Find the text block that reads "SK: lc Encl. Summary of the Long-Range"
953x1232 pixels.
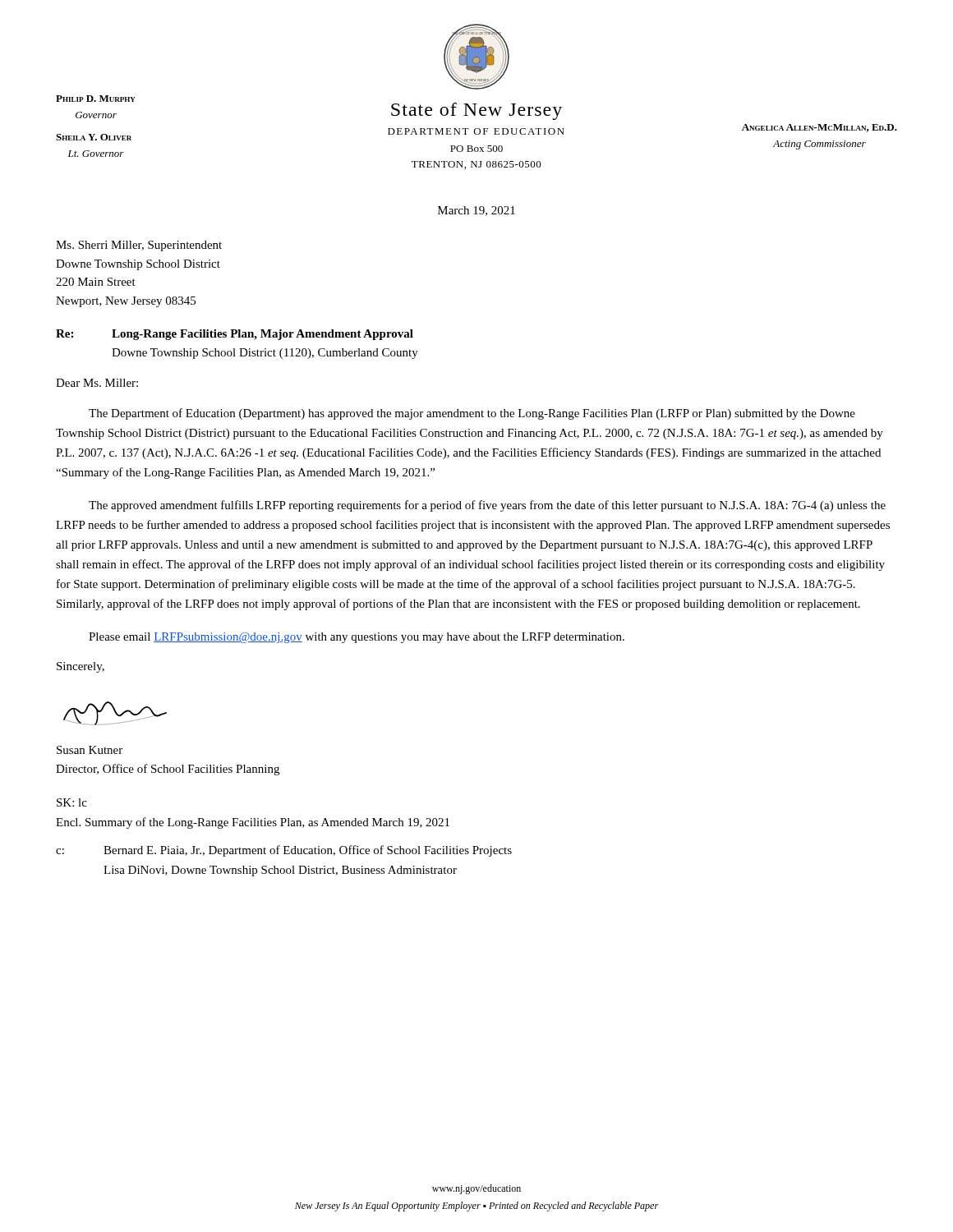click(x=253, y=812)
